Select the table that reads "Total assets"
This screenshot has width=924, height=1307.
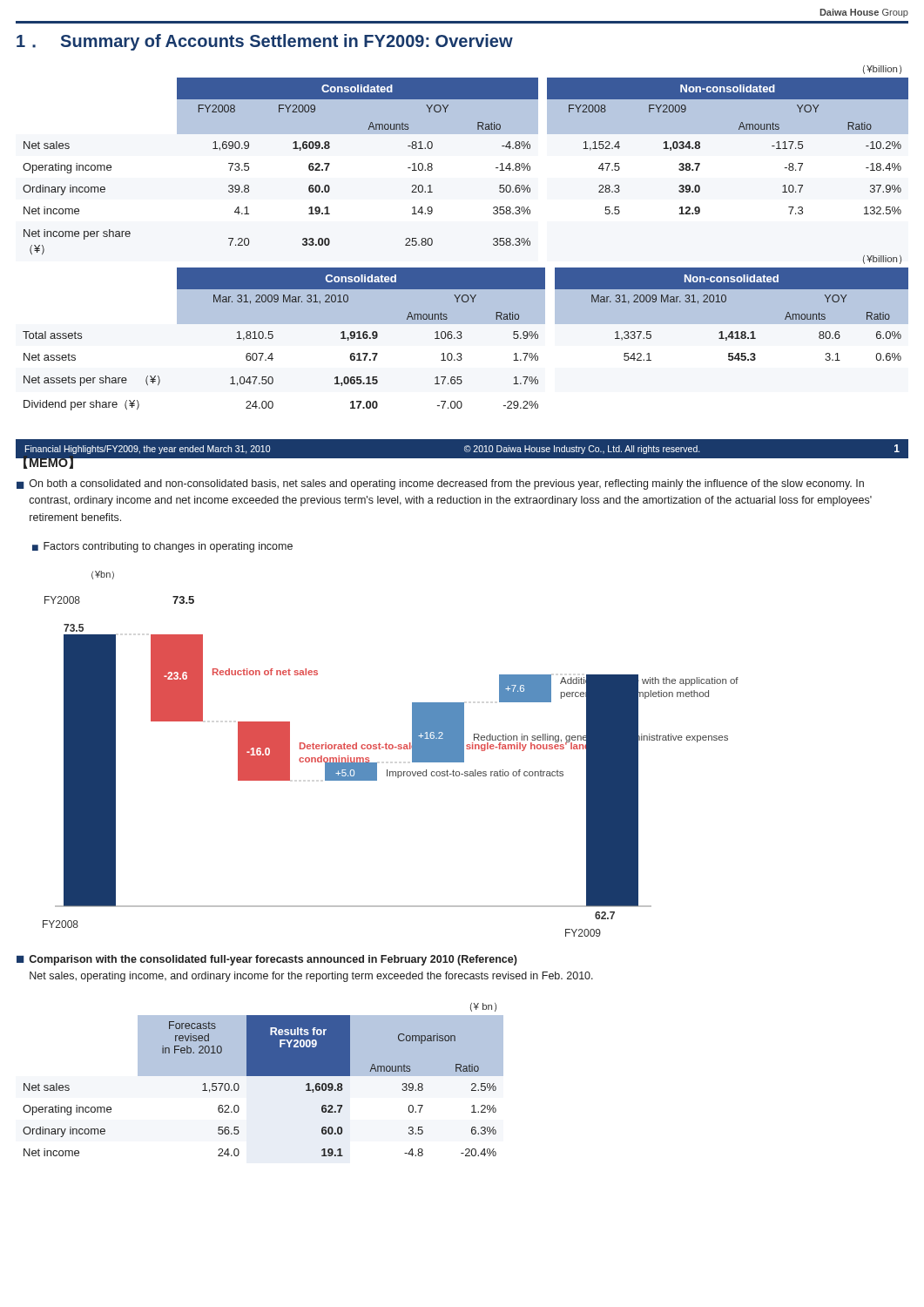(x=462, y=335)
